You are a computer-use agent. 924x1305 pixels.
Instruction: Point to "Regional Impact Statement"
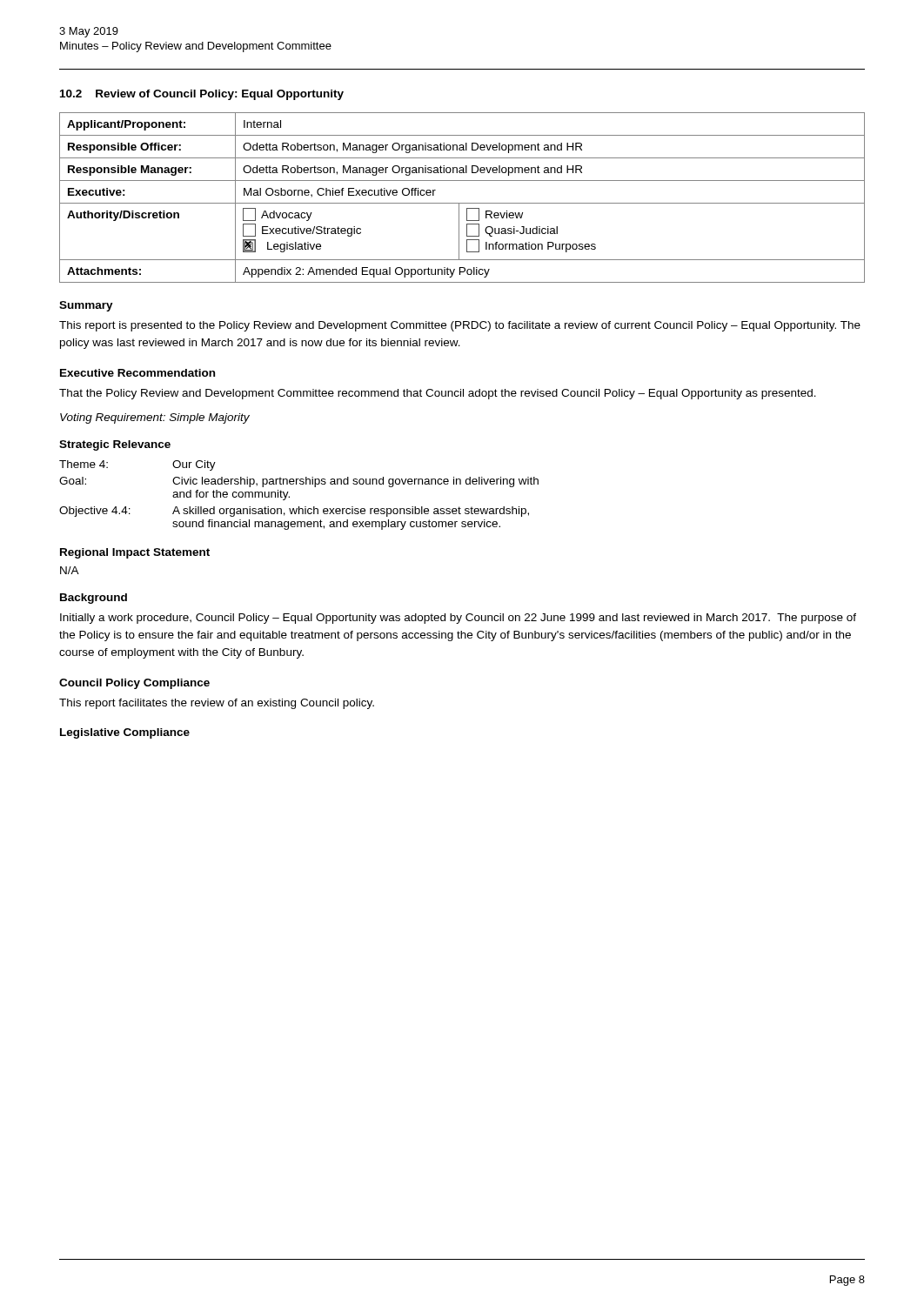(135, 552)
